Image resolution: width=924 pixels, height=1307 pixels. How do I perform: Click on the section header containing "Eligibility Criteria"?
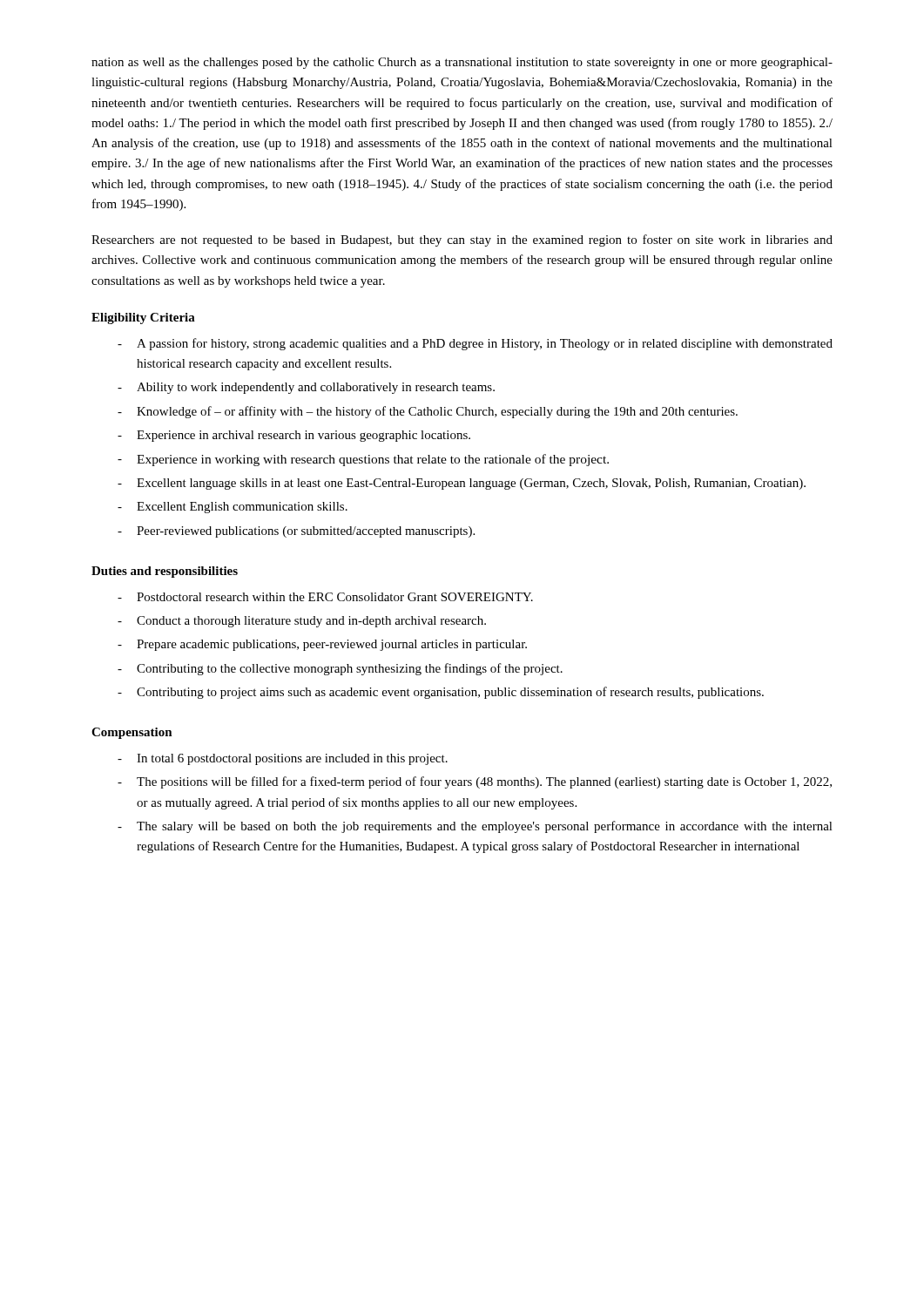click(x=143, y=317)
